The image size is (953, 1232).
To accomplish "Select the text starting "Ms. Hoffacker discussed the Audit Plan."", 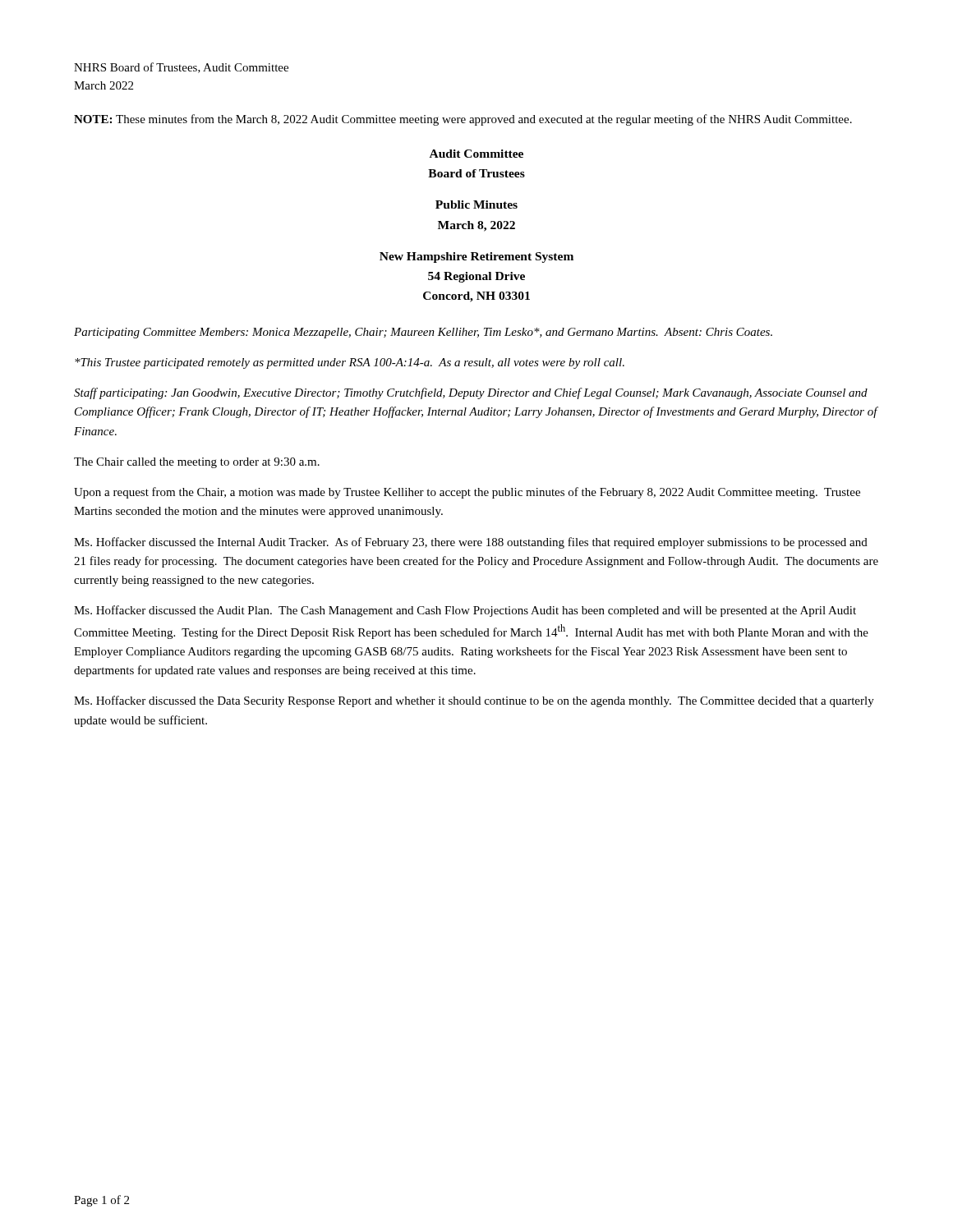I will coord(471,640).
